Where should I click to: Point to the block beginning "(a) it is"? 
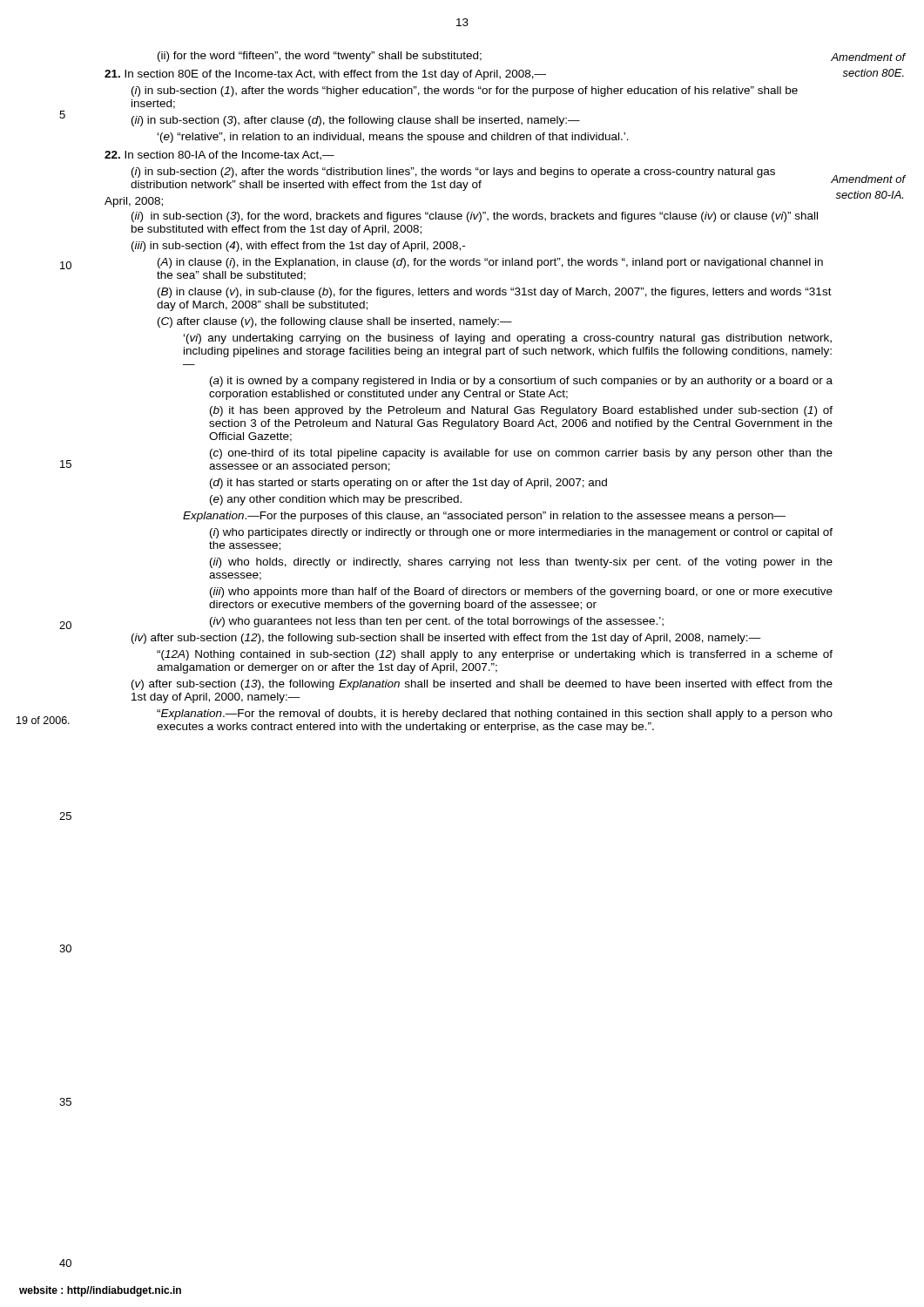click(521, 387)
